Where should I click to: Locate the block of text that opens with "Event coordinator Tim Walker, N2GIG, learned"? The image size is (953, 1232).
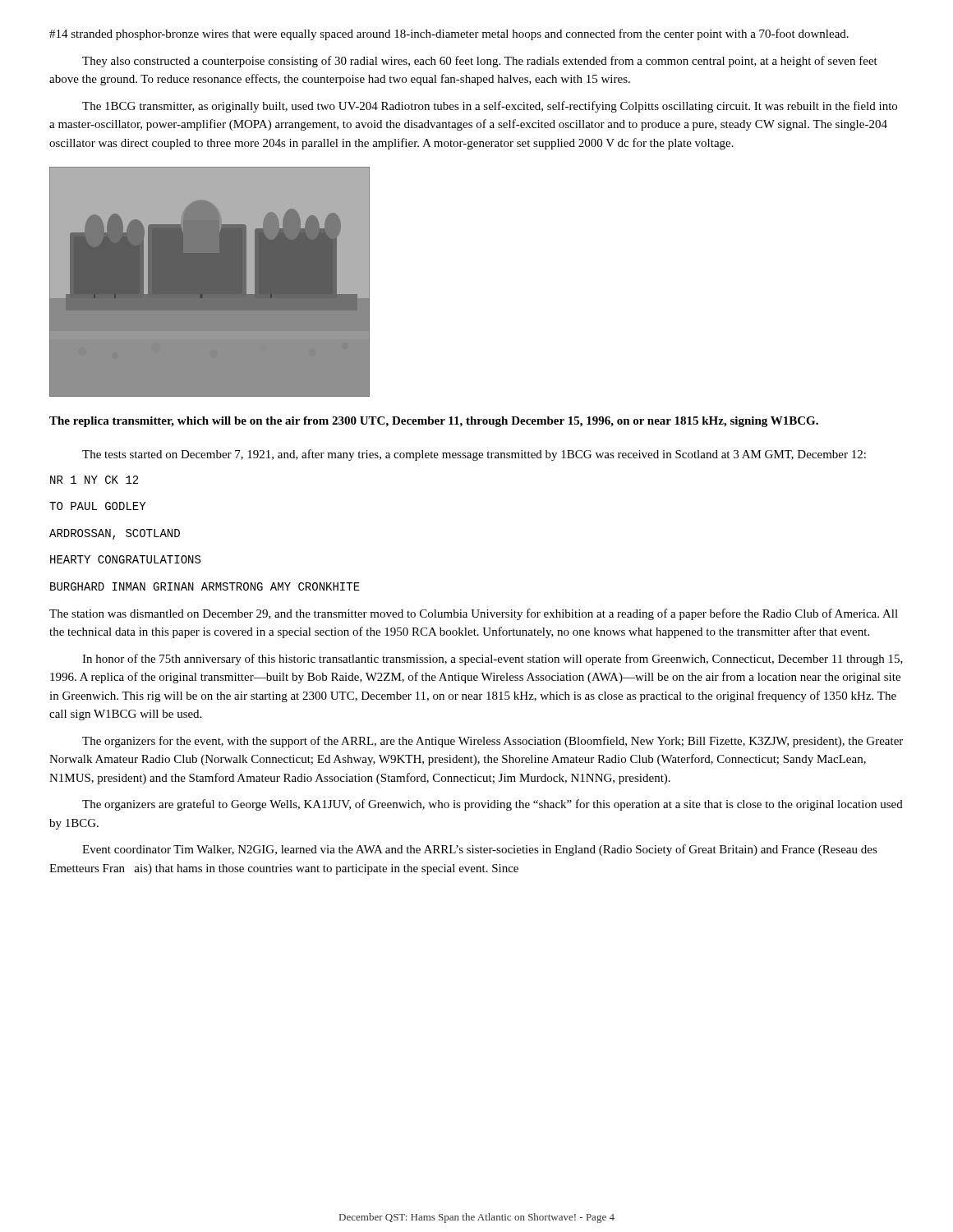tap(476, 859)
